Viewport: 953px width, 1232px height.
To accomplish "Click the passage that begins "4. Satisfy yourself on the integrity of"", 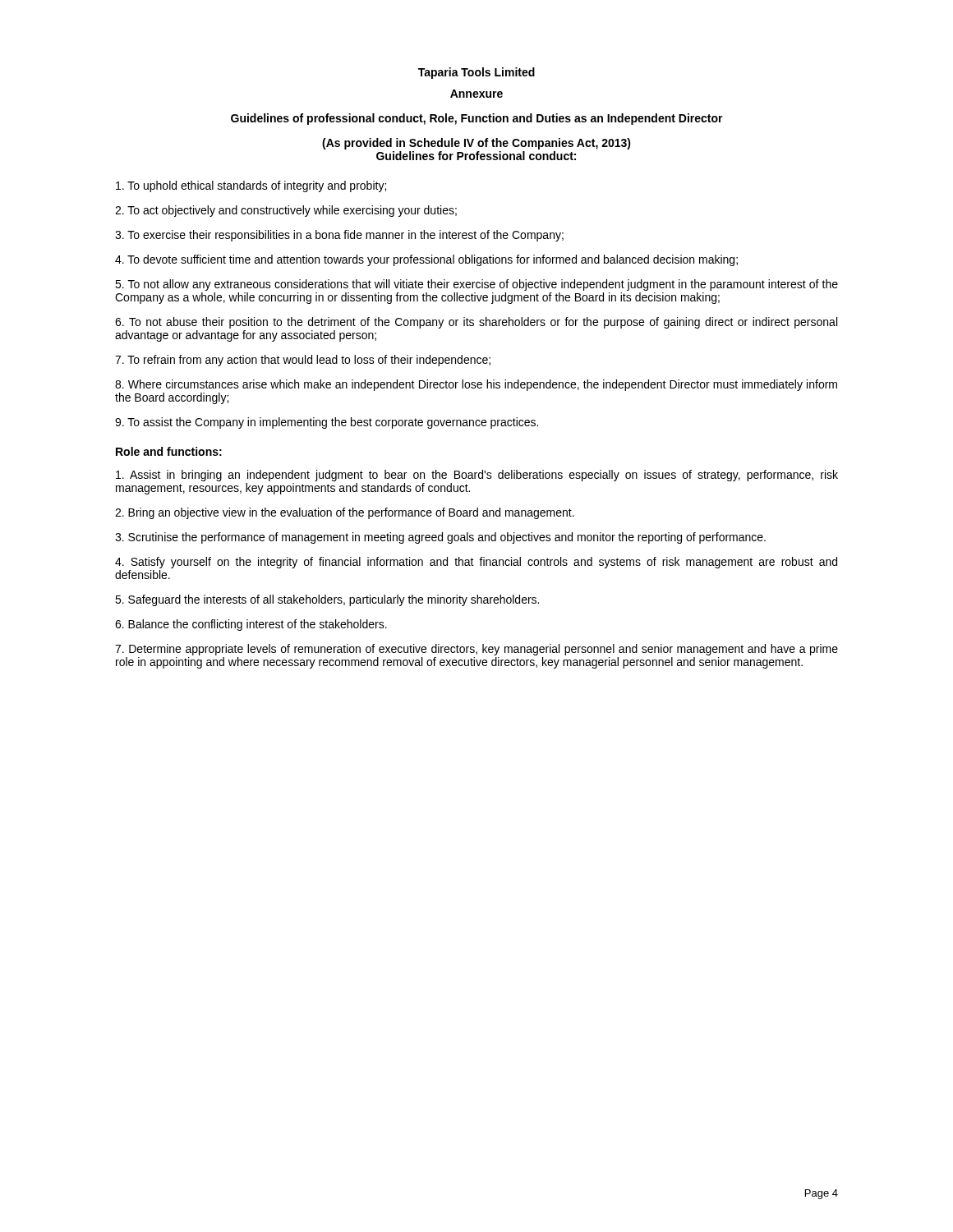I will point(476,568).
